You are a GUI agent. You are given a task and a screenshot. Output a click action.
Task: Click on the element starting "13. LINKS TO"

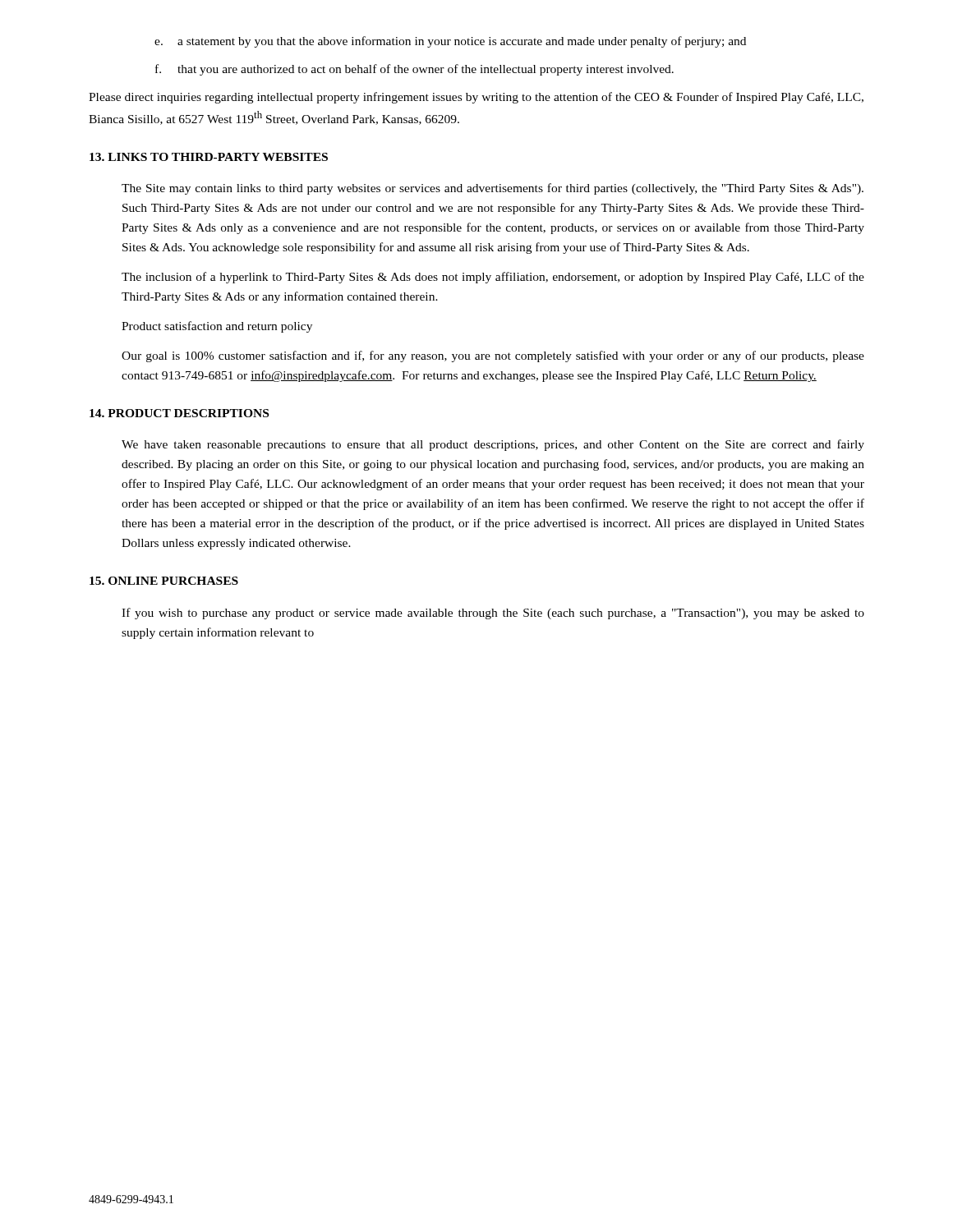(209, 157)
